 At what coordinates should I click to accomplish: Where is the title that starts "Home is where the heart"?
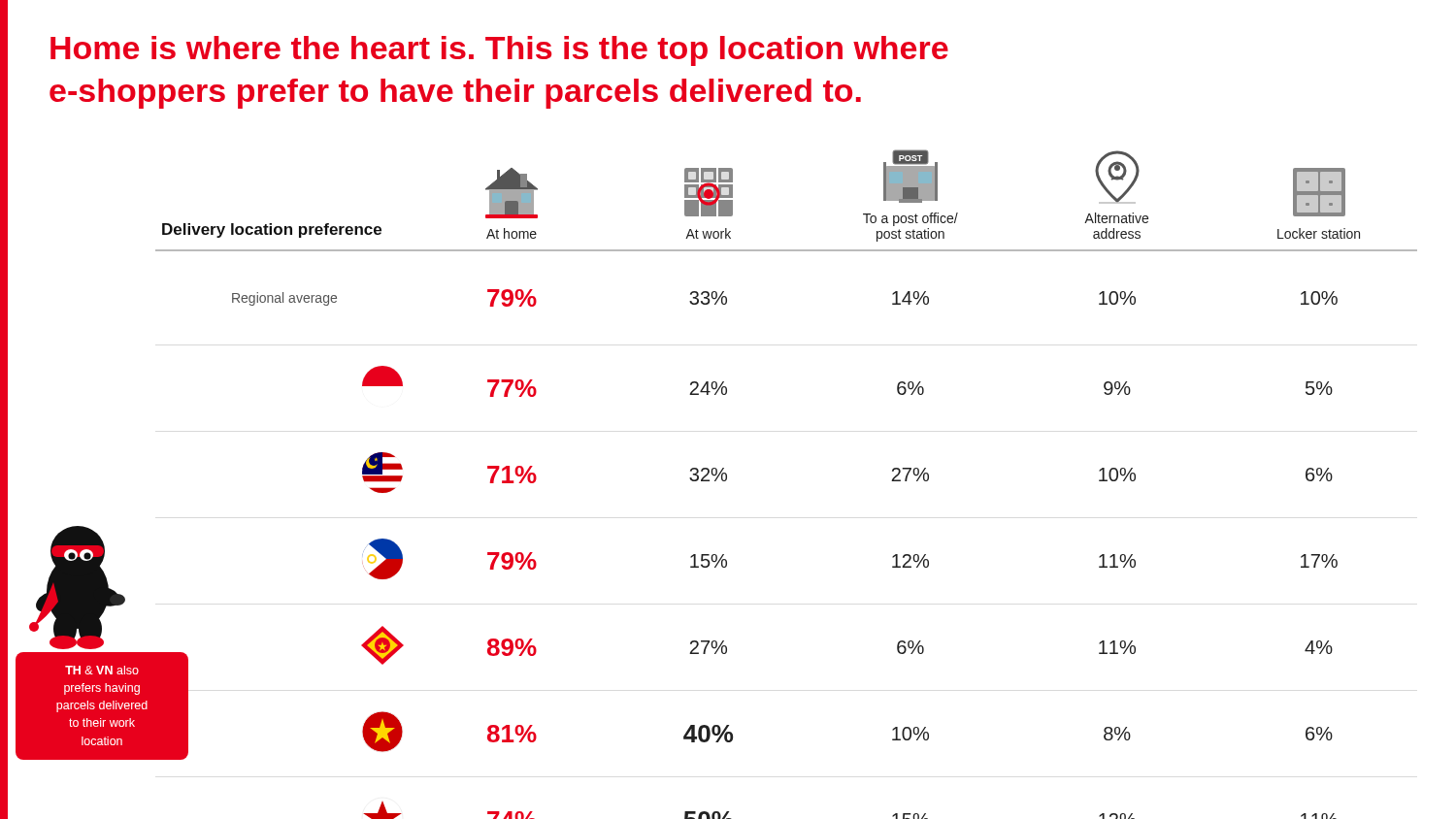tap(558, 69)
